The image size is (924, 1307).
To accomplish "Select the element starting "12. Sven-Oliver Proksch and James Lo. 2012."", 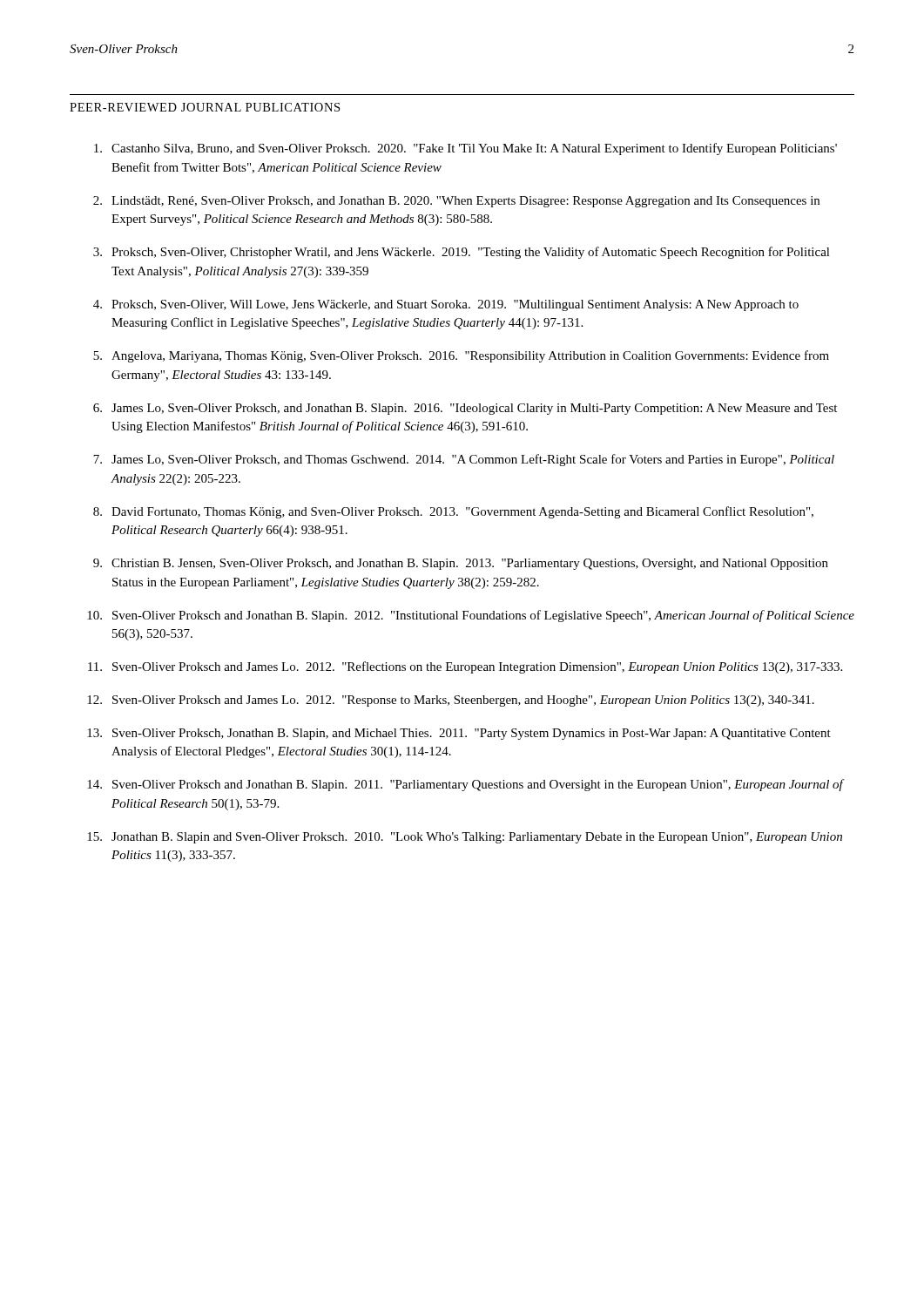I will coord(462,700).
